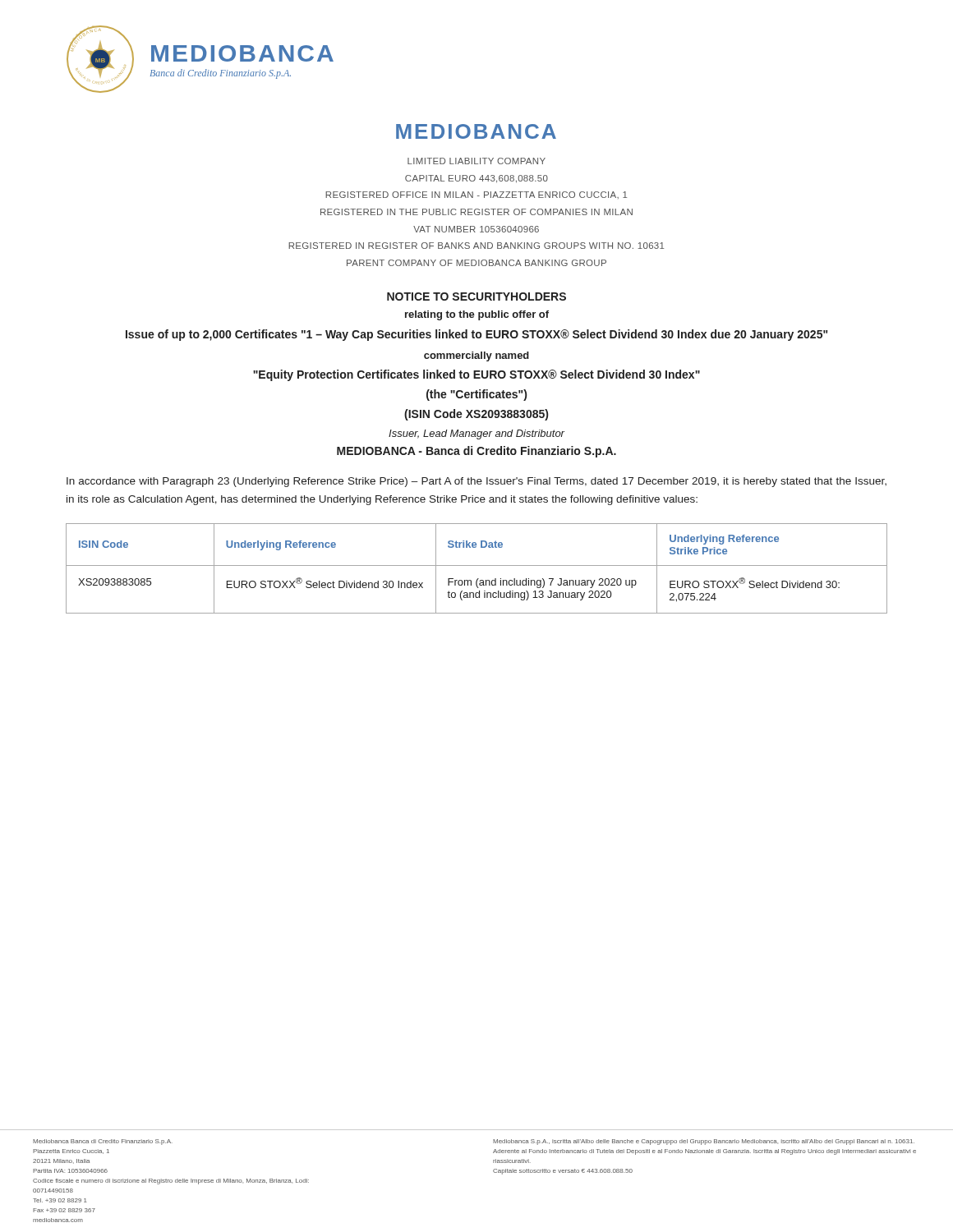Find "relating to the public offer of" on this page

[476, 314]
